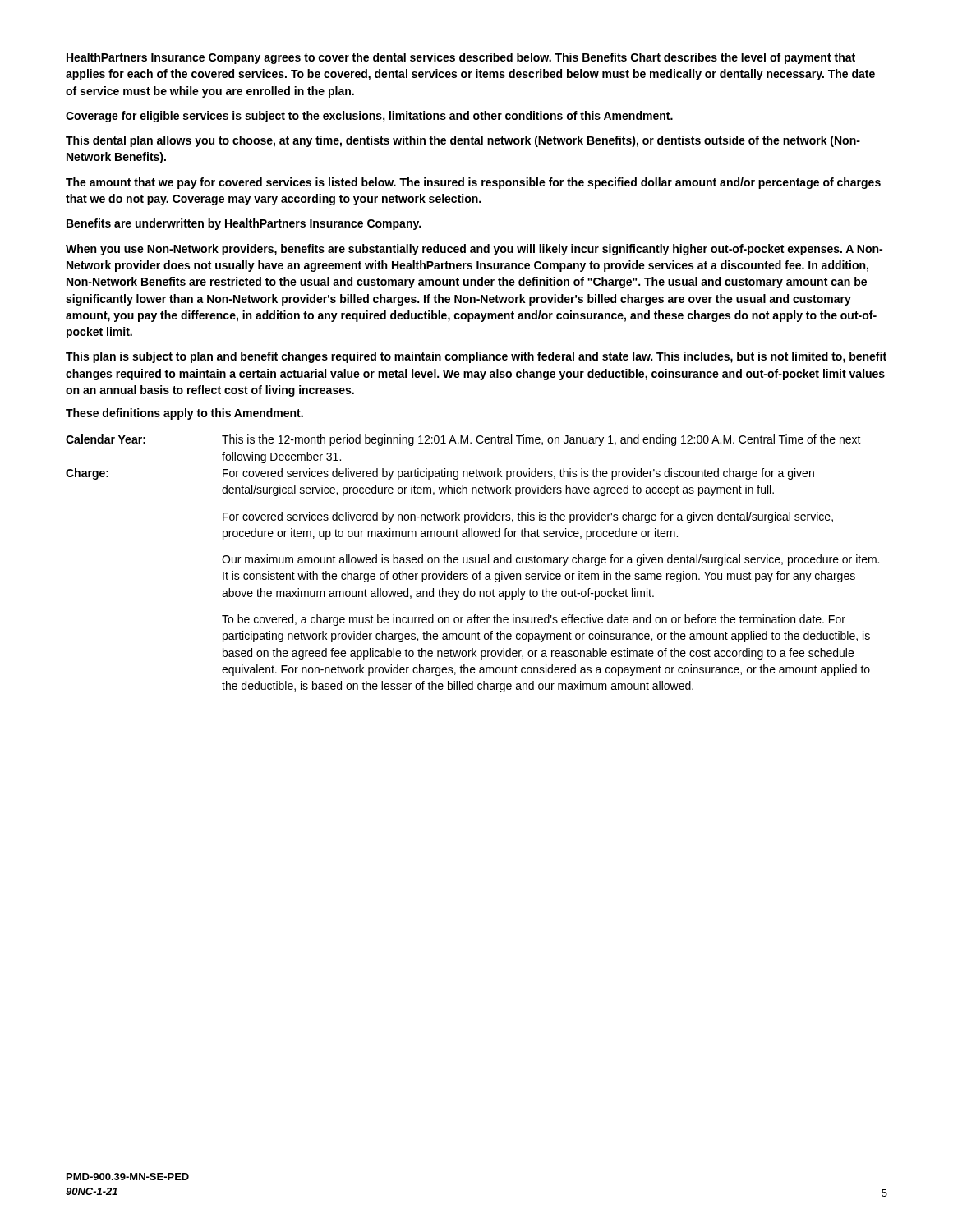The image size is (953, 1232).
Task: Point to the passage starting "When you use"
Action: click(474, 290)
